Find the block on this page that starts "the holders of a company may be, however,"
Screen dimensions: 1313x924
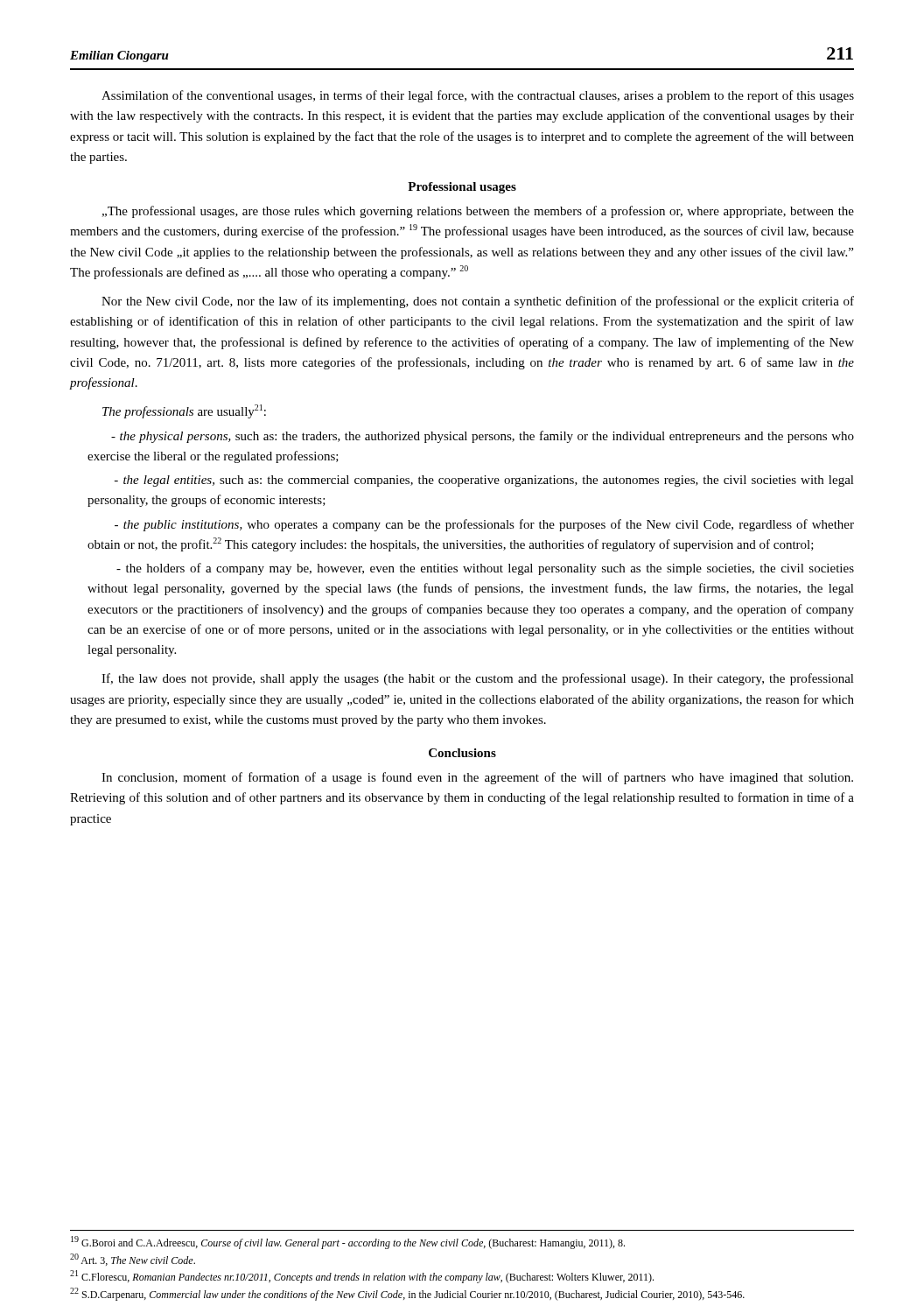click(471, 609)
